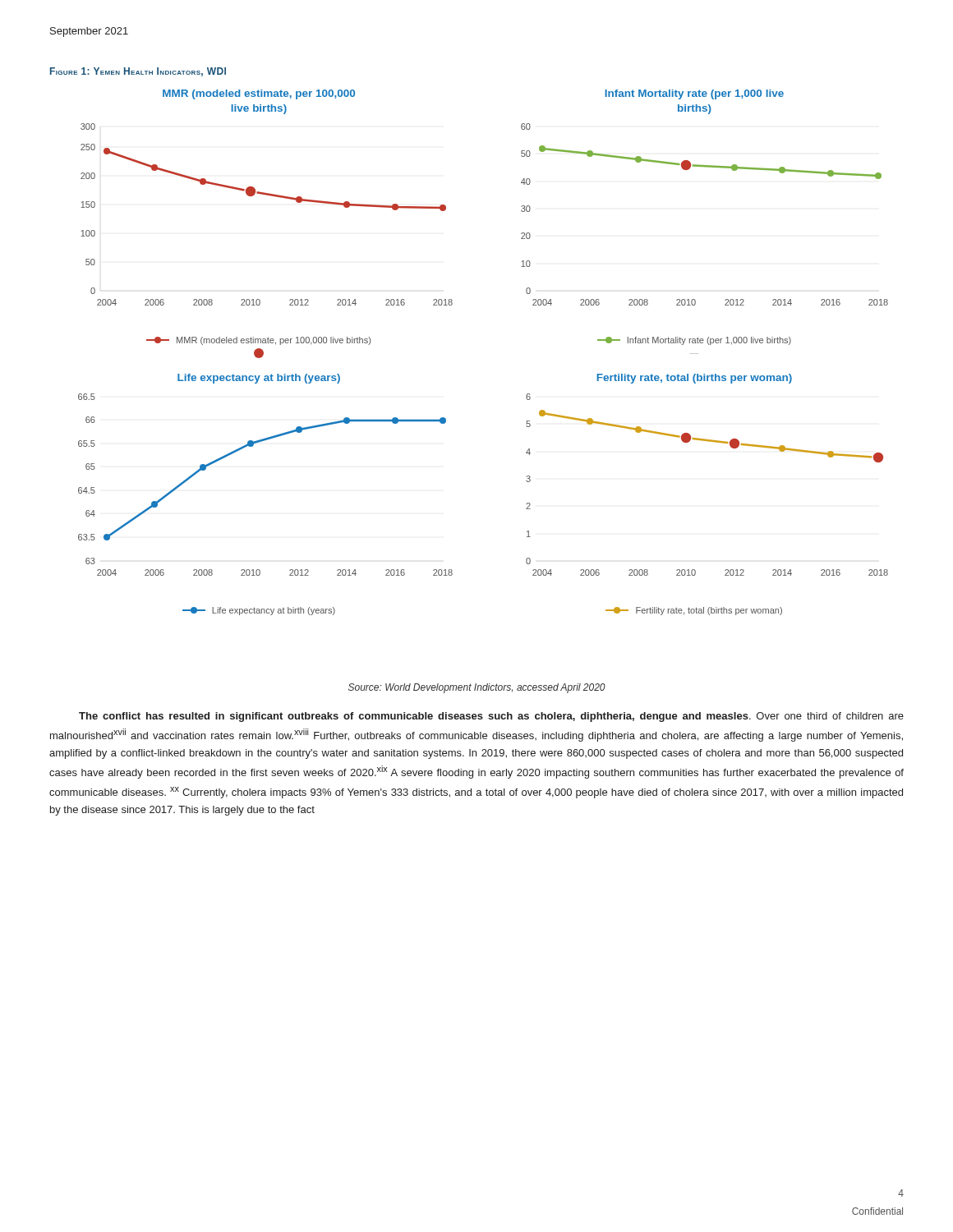Image resolution: width=953 pixels, height=1232 pixels.
Task: Locate the block starting "Figure 1: Yemen Health Indicators, WDI"
Action: point(138,71)
